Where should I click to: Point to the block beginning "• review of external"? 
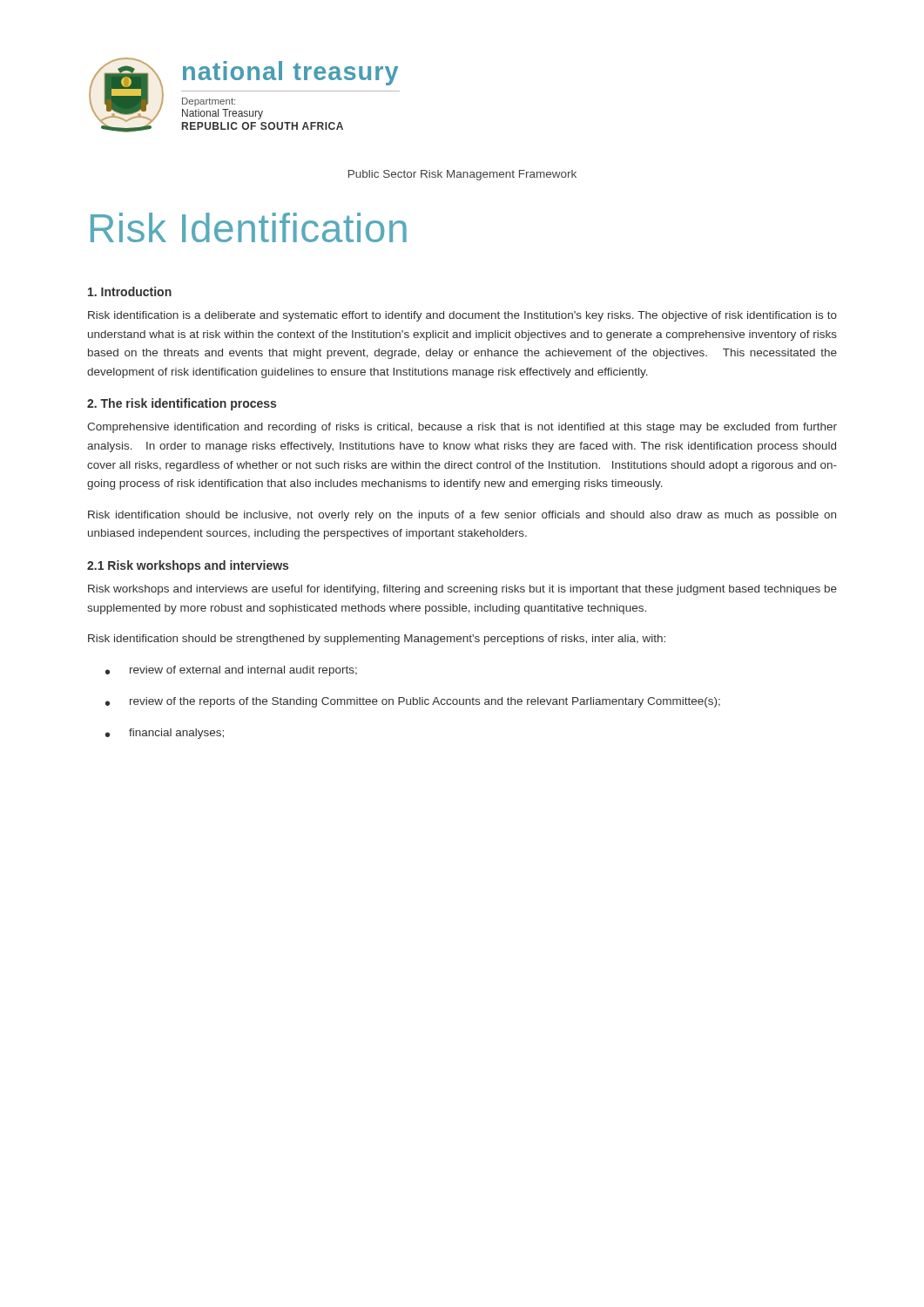[x=231, y=671]
